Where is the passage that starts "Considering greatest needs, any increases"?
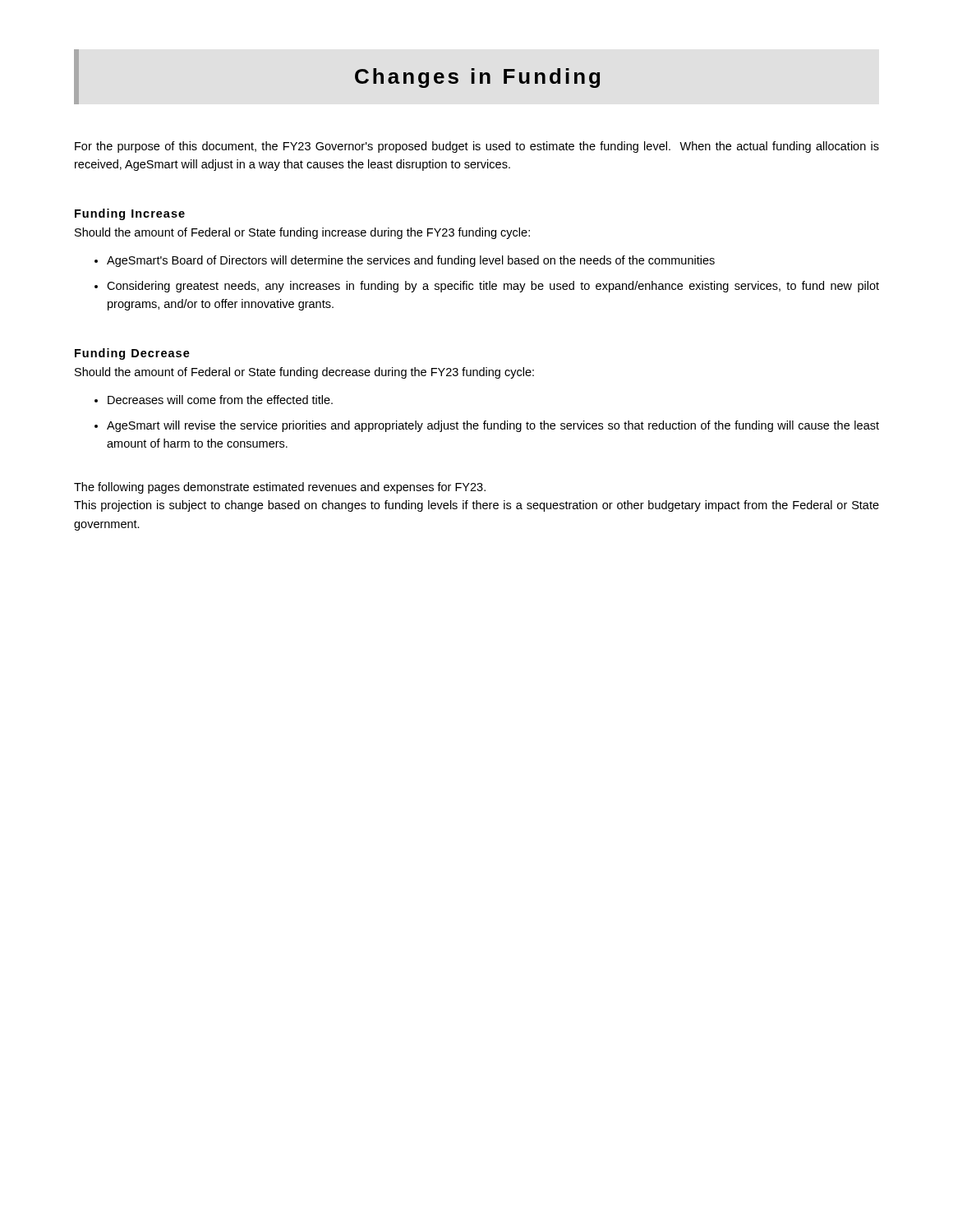Viewport: 953px width, 1232px height. click(x=493, y=295)
